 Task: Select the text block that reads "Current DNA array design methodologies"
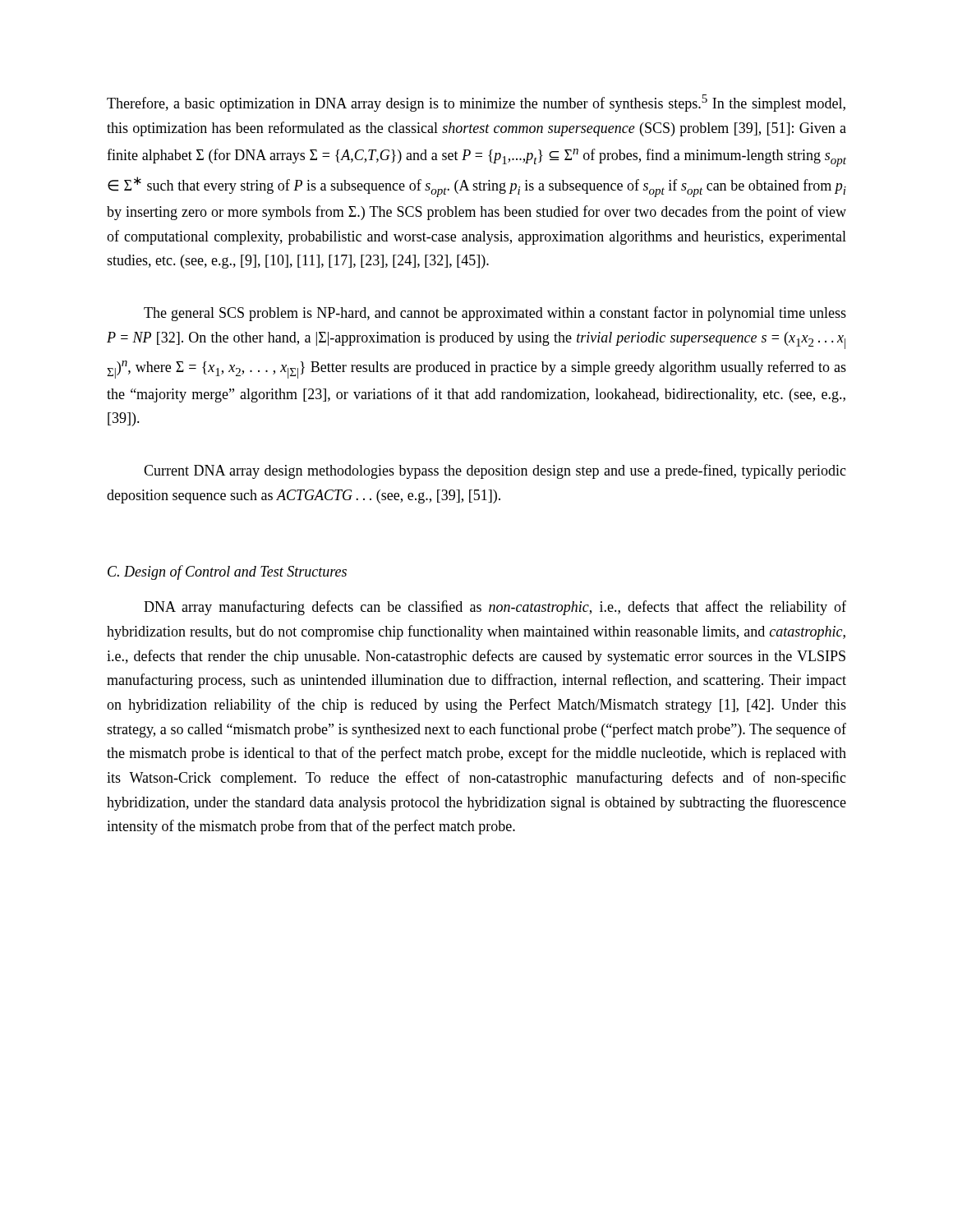476,483
